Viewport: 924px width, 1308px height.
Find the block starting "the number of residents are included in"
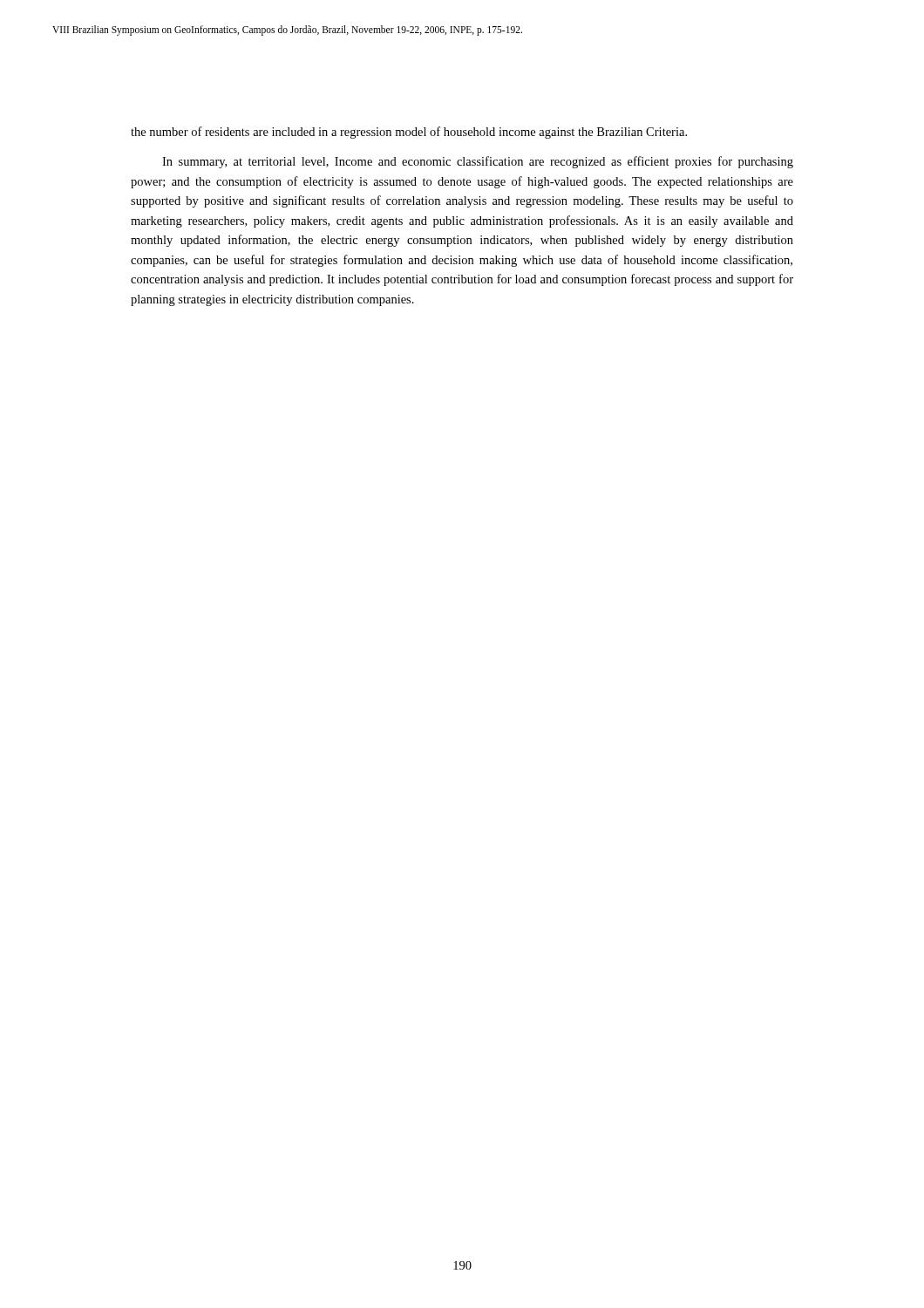(x=462, y=215)
